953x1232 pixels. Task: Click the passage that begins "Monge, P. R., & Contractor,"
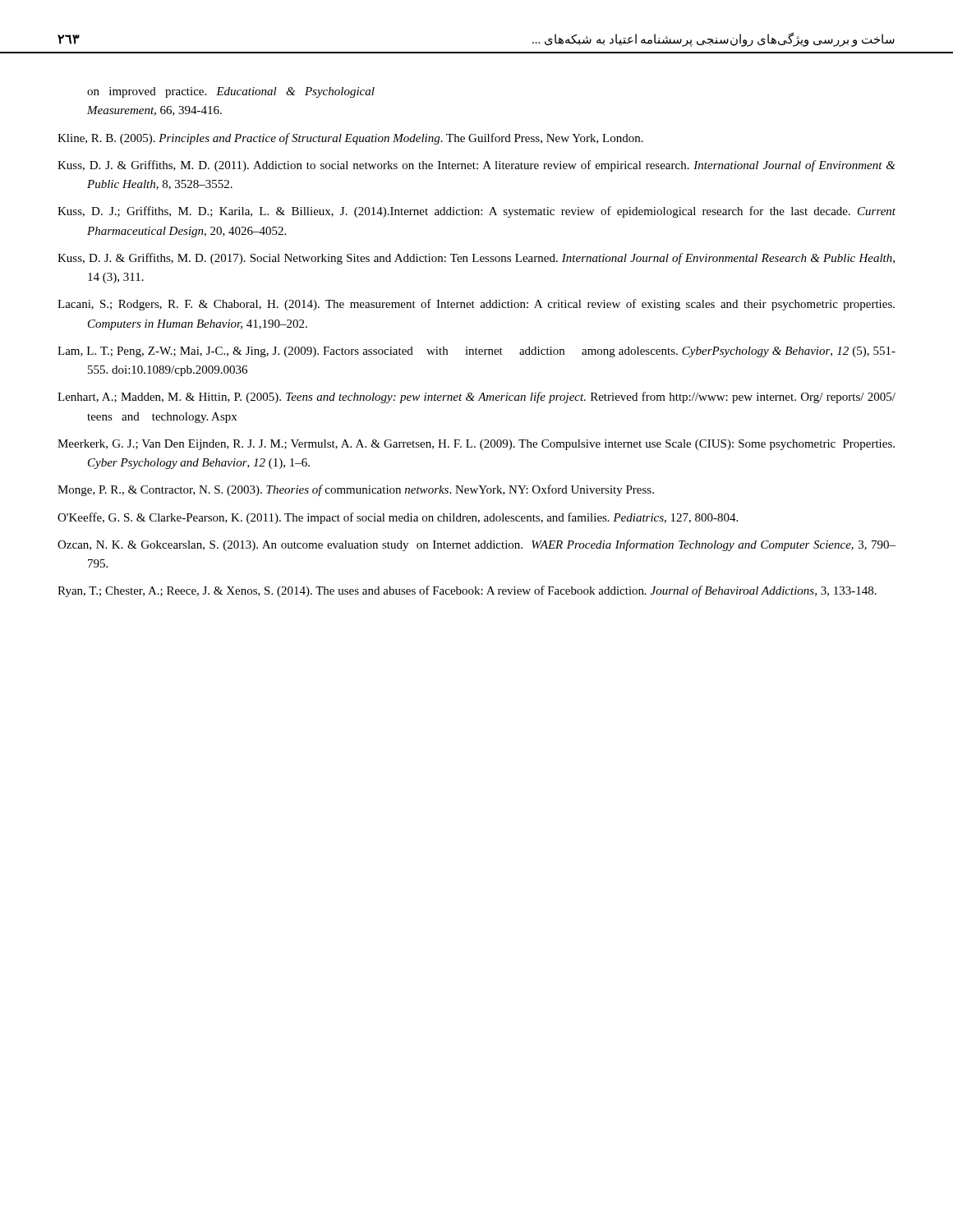(356, 490)
